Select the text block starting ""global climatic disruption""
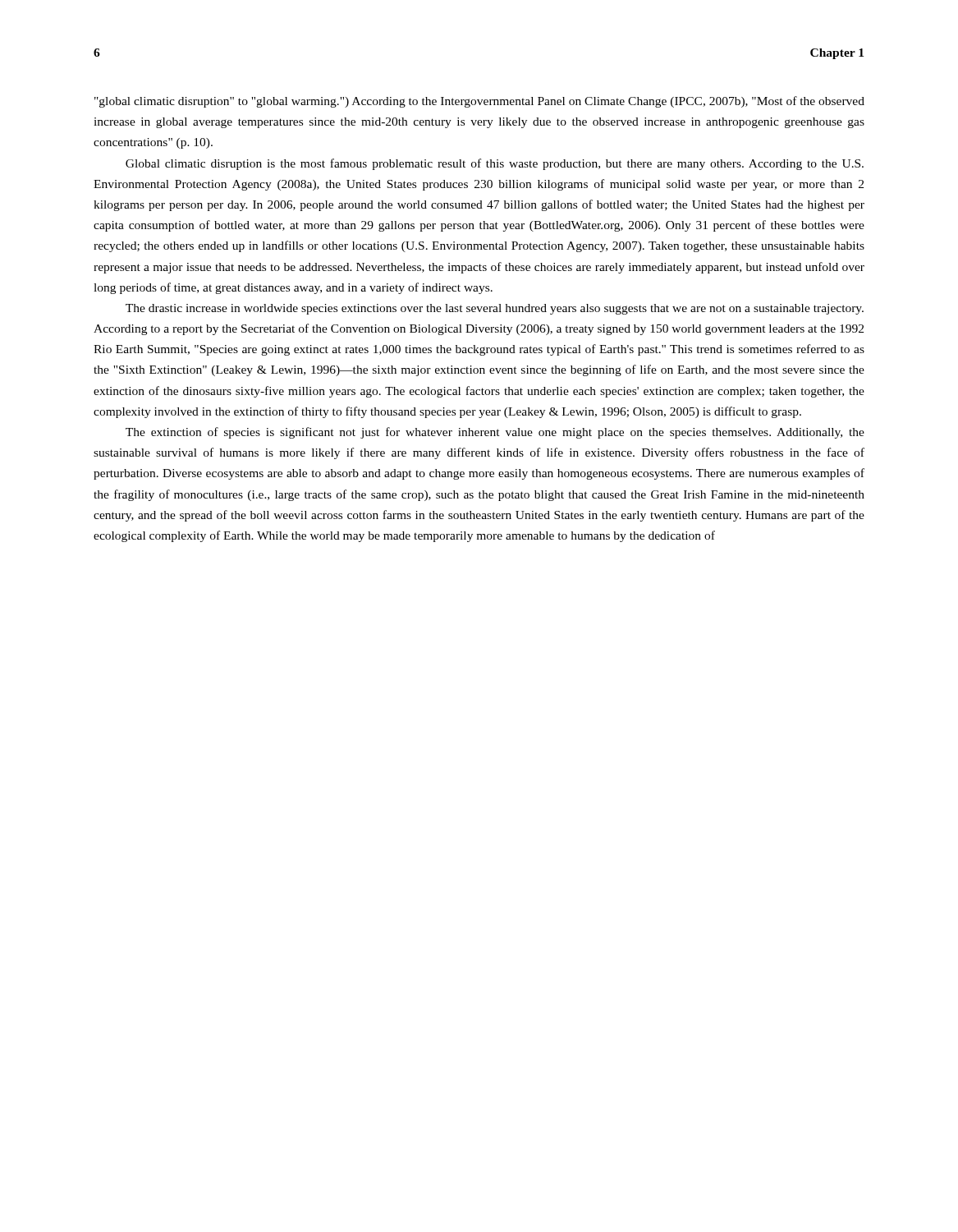This screenshot has height=1232, width=958. coord(479,121)
